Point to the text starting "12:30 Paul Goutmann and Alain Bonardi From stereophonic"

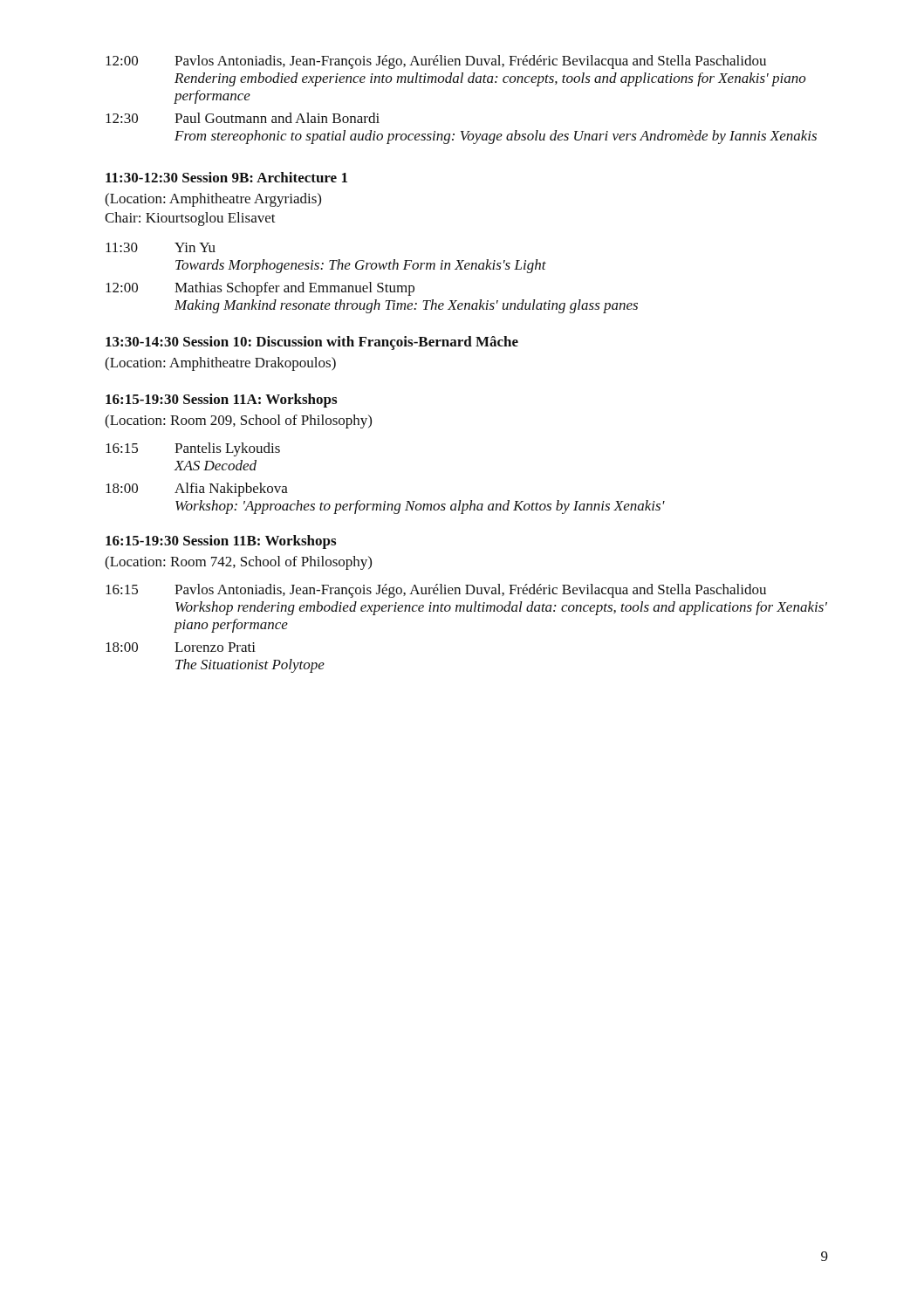click(x=466, y=127)
